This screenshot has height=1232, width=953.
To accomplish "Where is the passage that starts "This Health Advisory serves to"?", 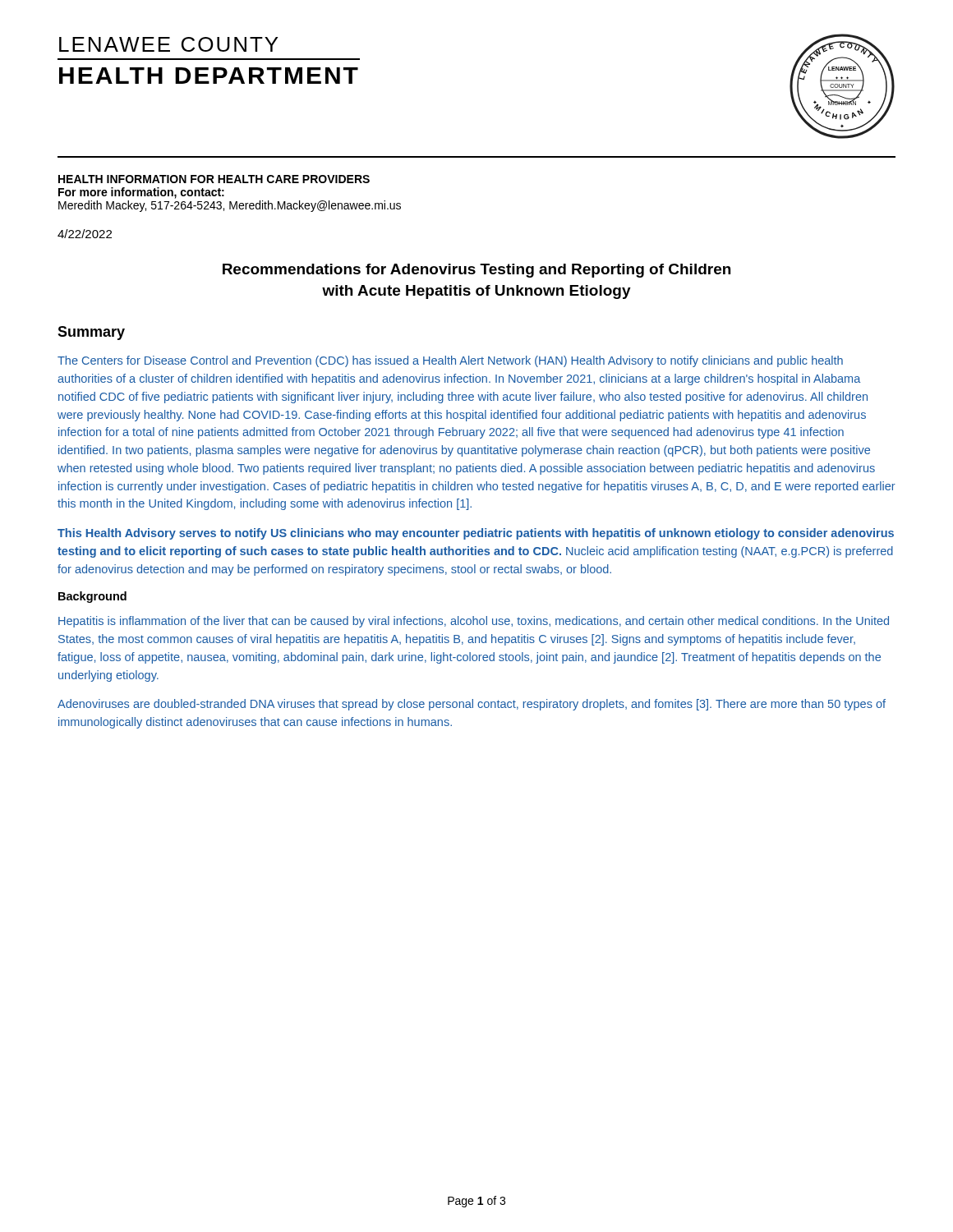I will tap(476, 551).
